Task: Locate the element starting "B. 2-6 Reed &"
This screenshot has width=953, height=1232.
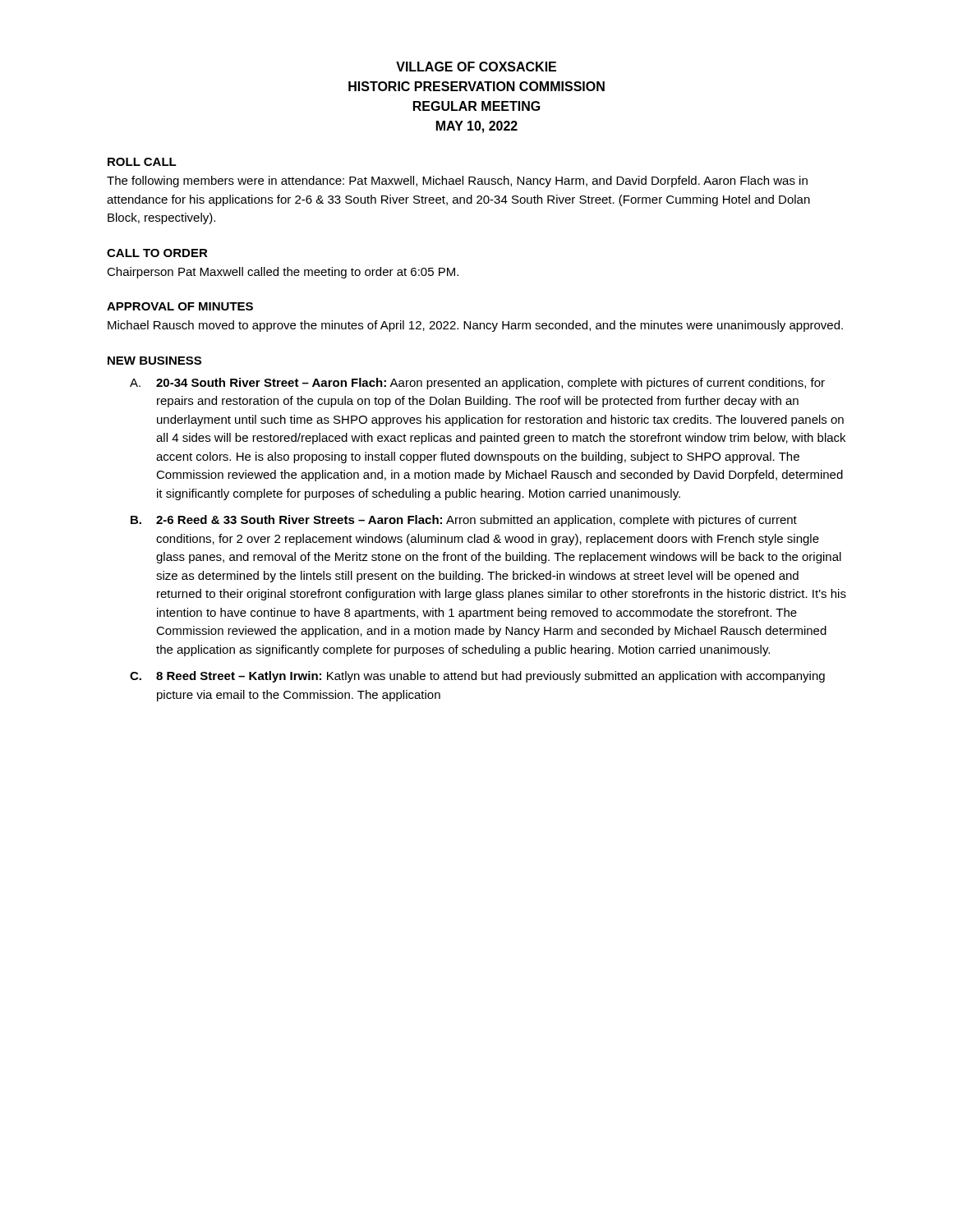Action: (488, 585)
